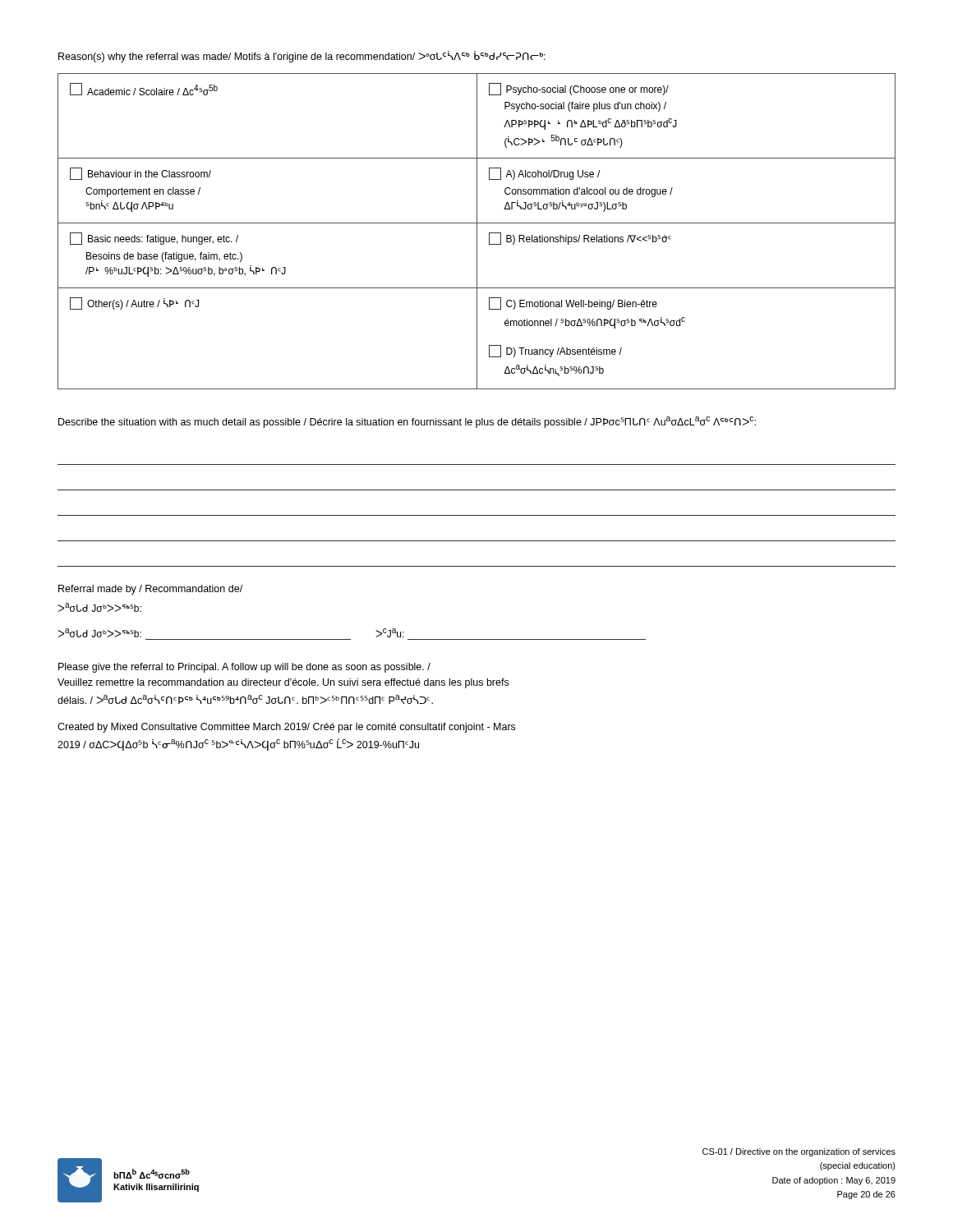Where is the passage that starts "Please give the referral to Principal. A"?
This screenshot has height=1232, width=953.
point(283,684)
